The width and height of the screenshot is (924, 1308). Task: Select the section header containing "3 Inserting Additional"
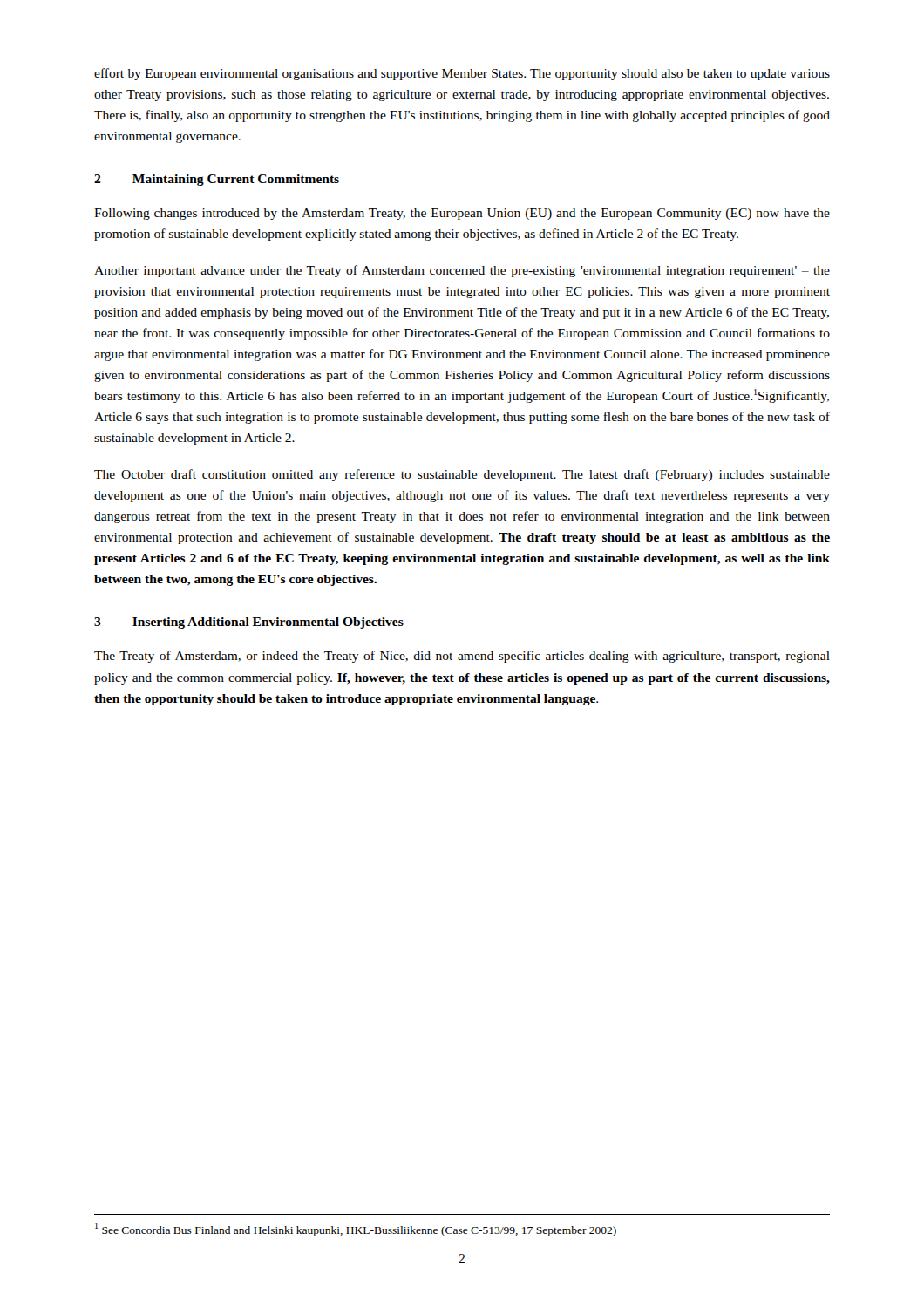coord(249,622)
